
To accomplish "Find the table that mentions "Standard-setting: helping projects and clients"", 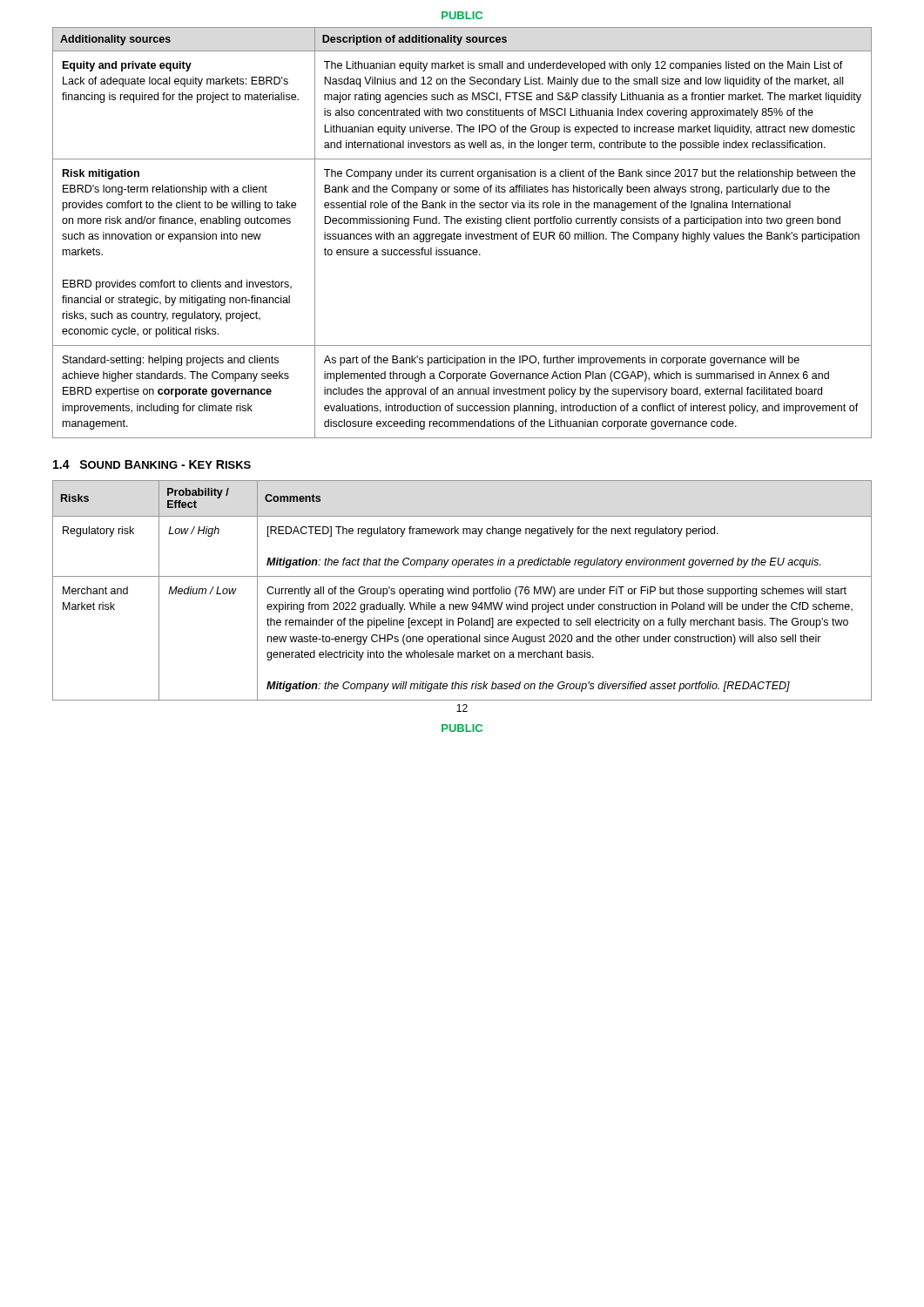I will pyautogui.click(x=462, y=233).
